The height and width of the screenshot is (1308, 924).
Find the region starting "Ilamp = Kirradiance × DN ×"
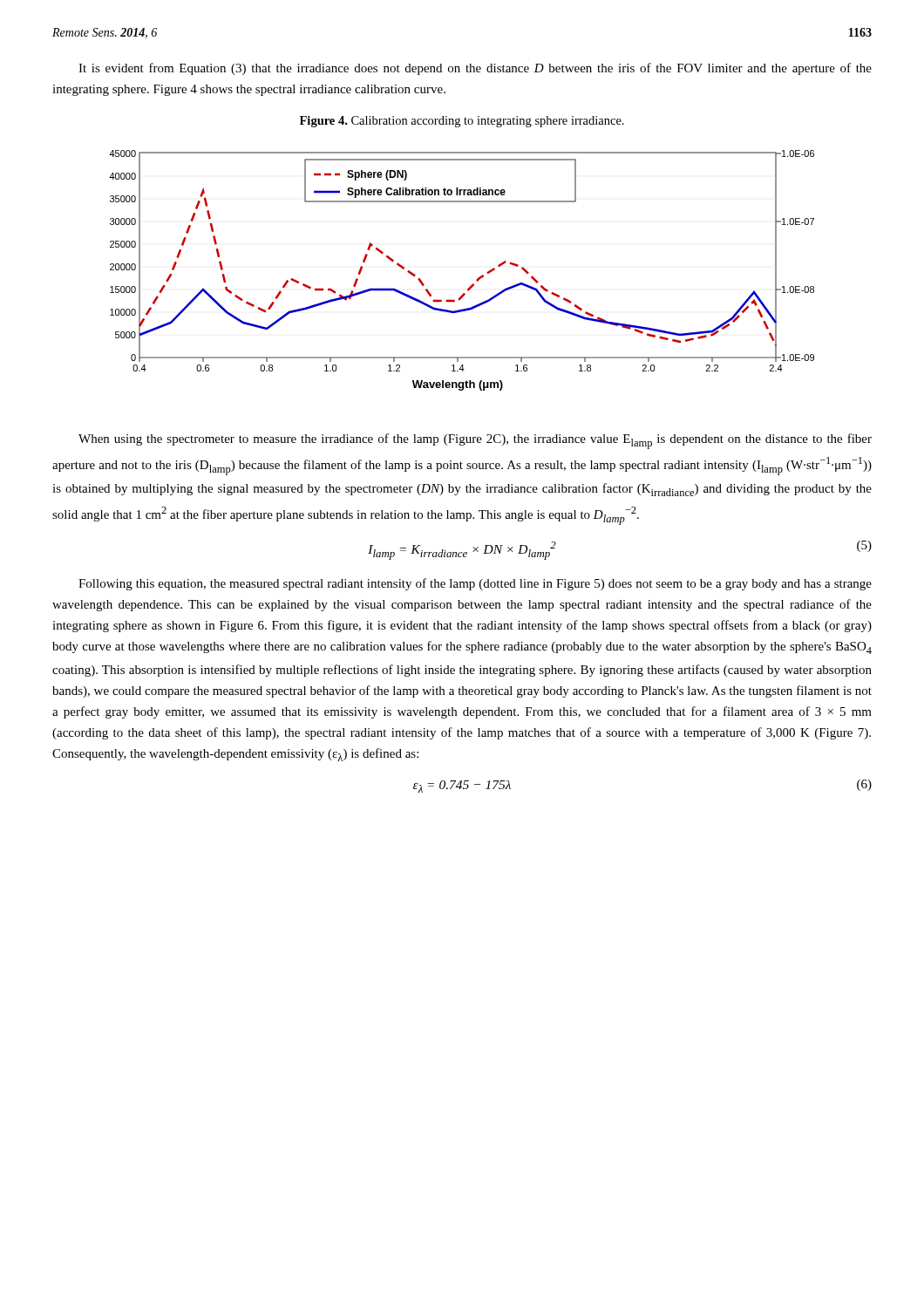click(442, 550)
